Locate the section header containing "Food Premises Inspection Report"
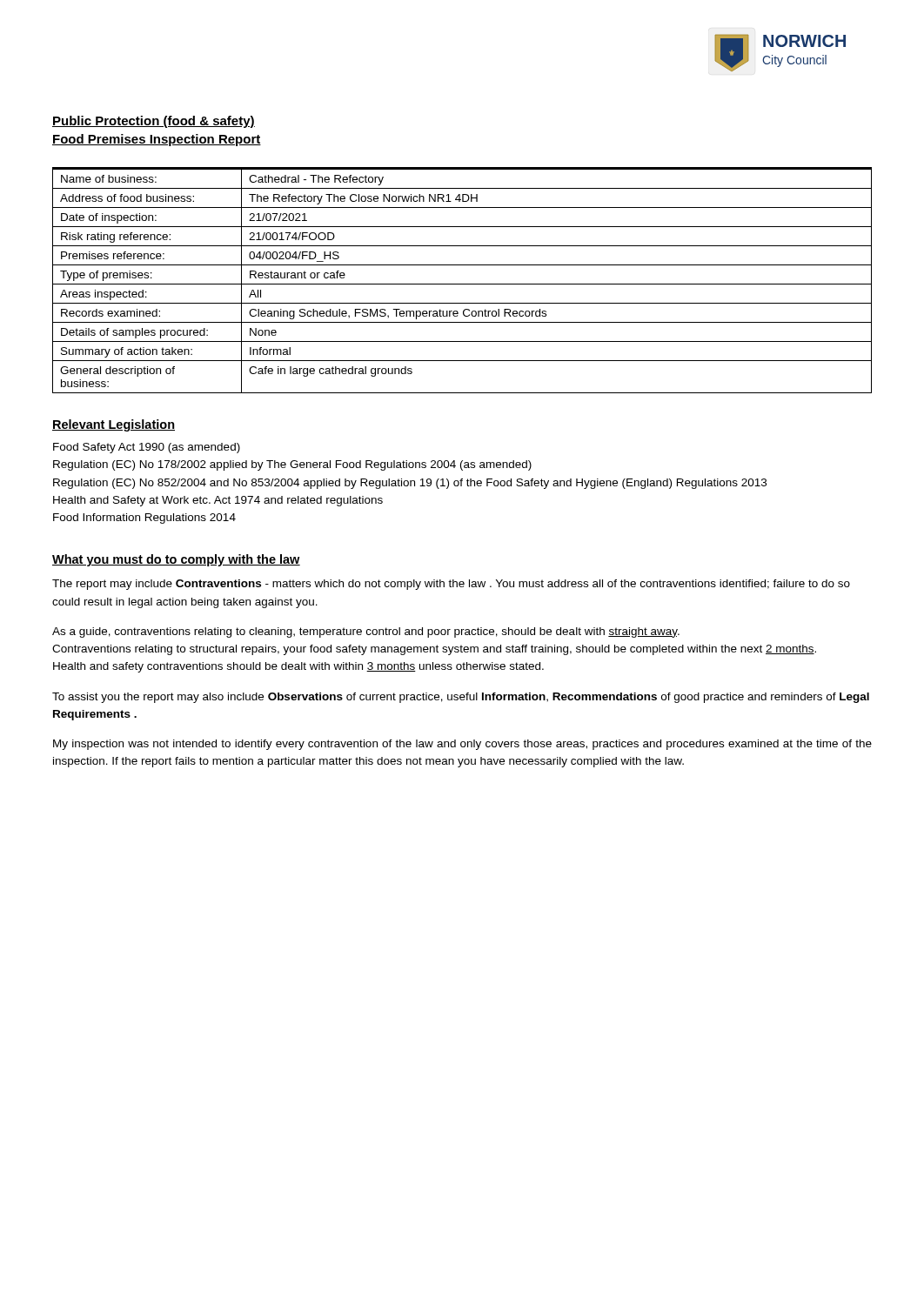This screenshot has height=1305, width=924. pos(156,139)
